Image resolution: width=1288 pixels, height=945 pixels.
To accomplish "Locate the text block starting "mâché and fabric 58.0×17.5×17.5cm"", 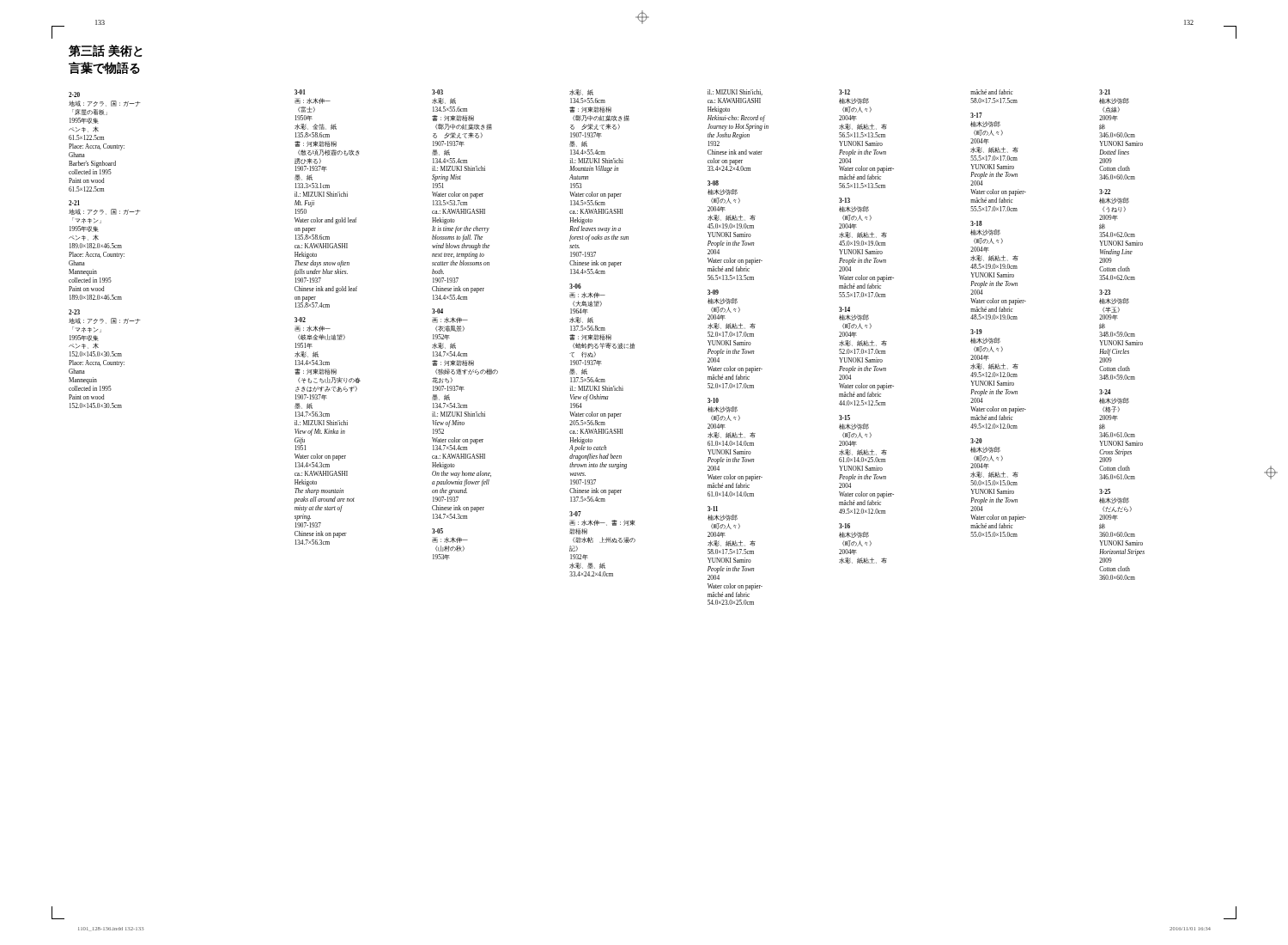I will coord(1026,98).
